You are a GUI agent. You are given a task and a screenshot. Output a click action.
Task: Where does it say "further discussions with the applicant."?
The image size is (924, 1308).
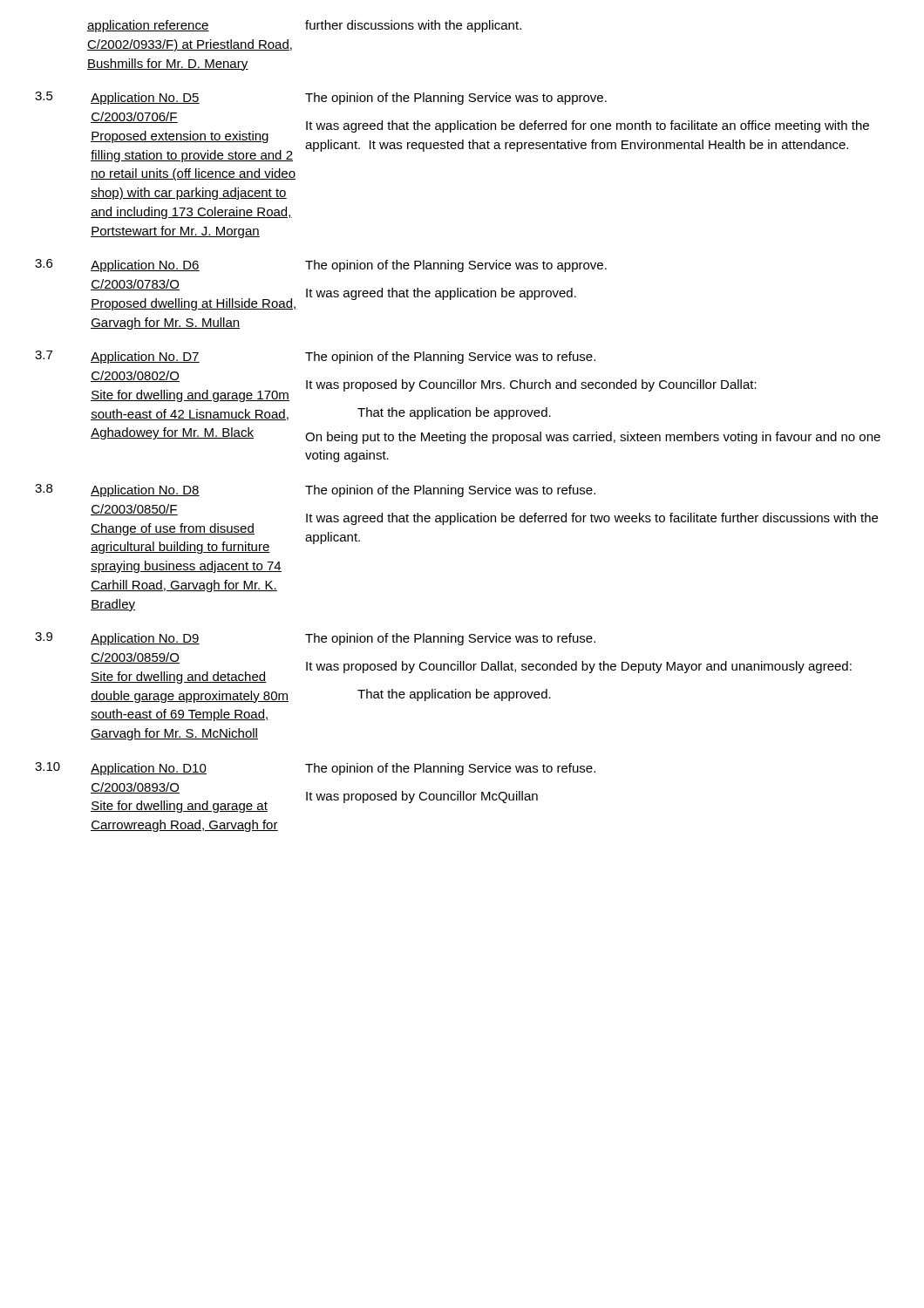pos(413,26)
